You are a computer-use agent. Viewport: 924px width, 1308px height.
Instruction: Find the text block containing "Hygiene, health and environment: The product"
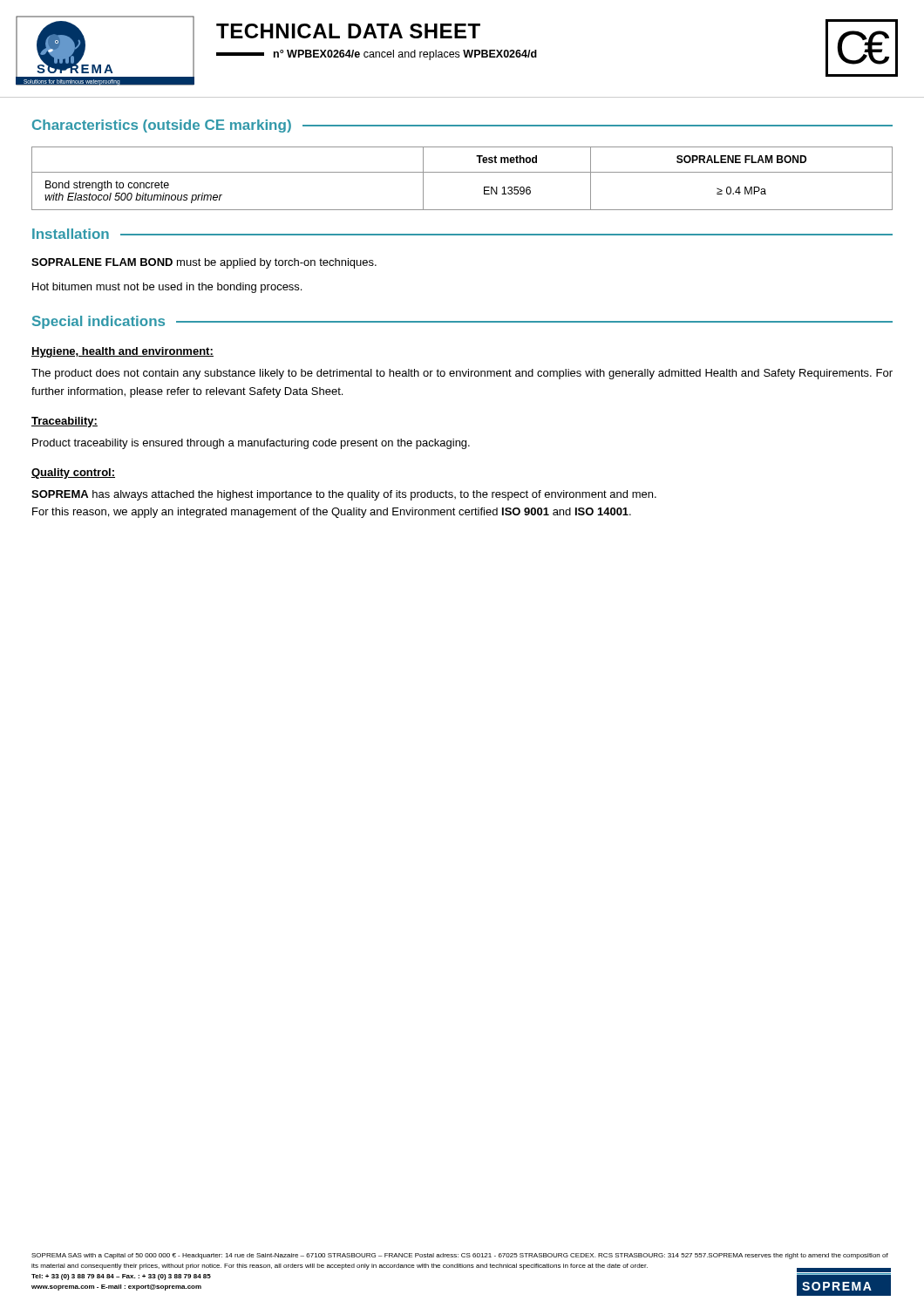coord(462,371)
